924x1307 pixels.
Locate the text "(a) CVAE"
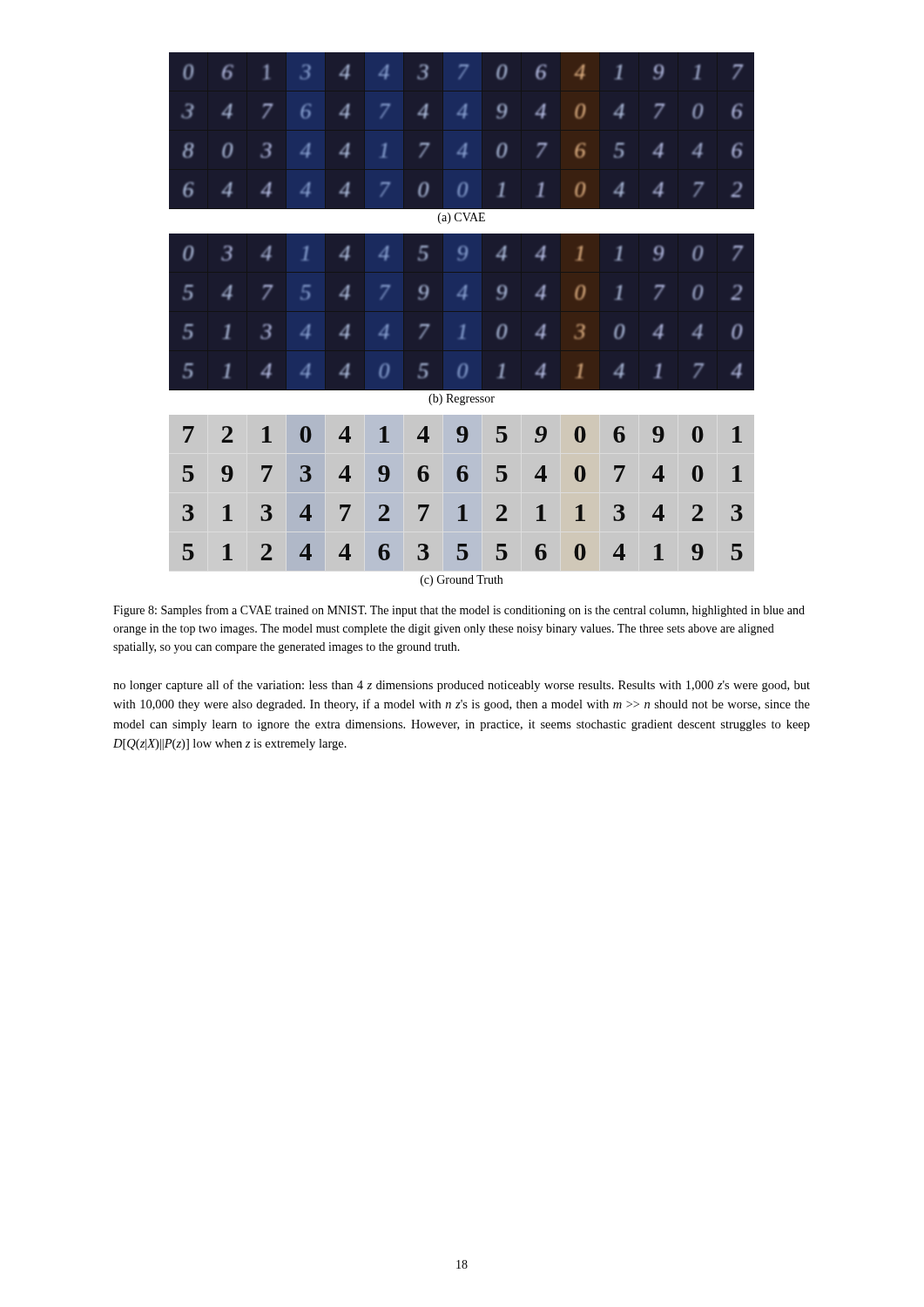[x=462, y=217]
